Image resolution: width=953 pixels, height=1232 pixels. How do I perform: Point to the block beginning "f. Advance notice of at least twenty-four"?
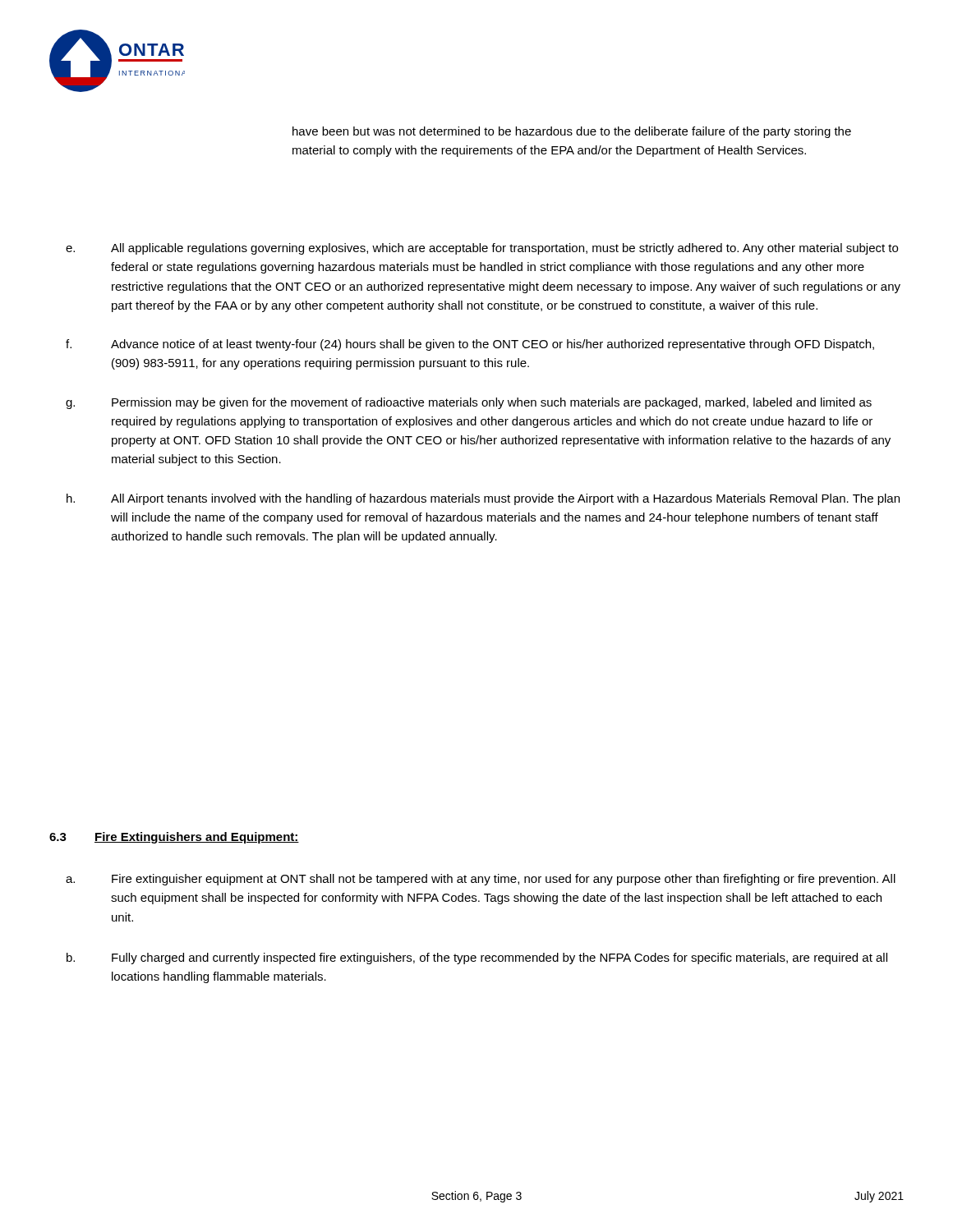[x=476, y=353]
